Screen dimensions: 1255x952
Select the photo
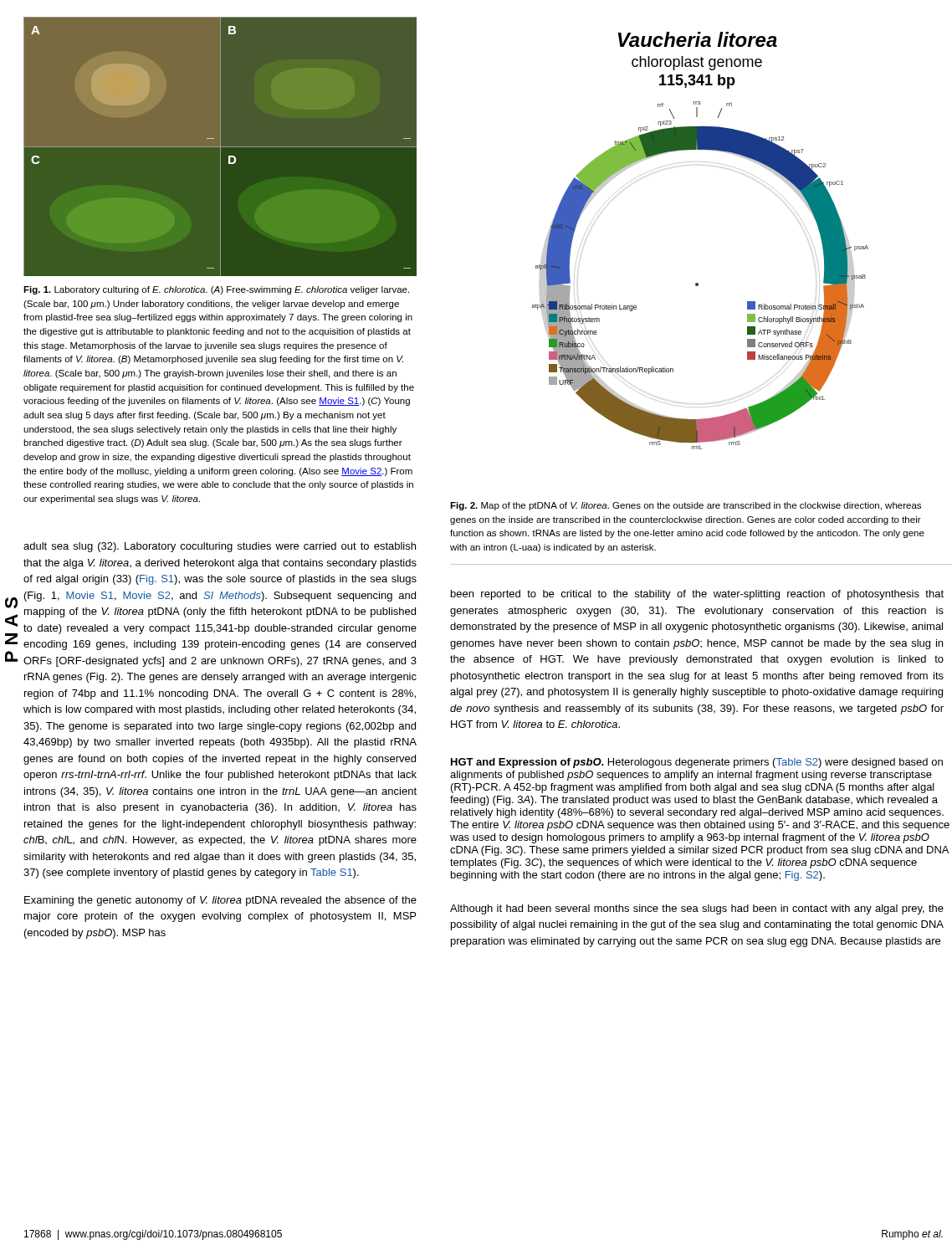220,146
